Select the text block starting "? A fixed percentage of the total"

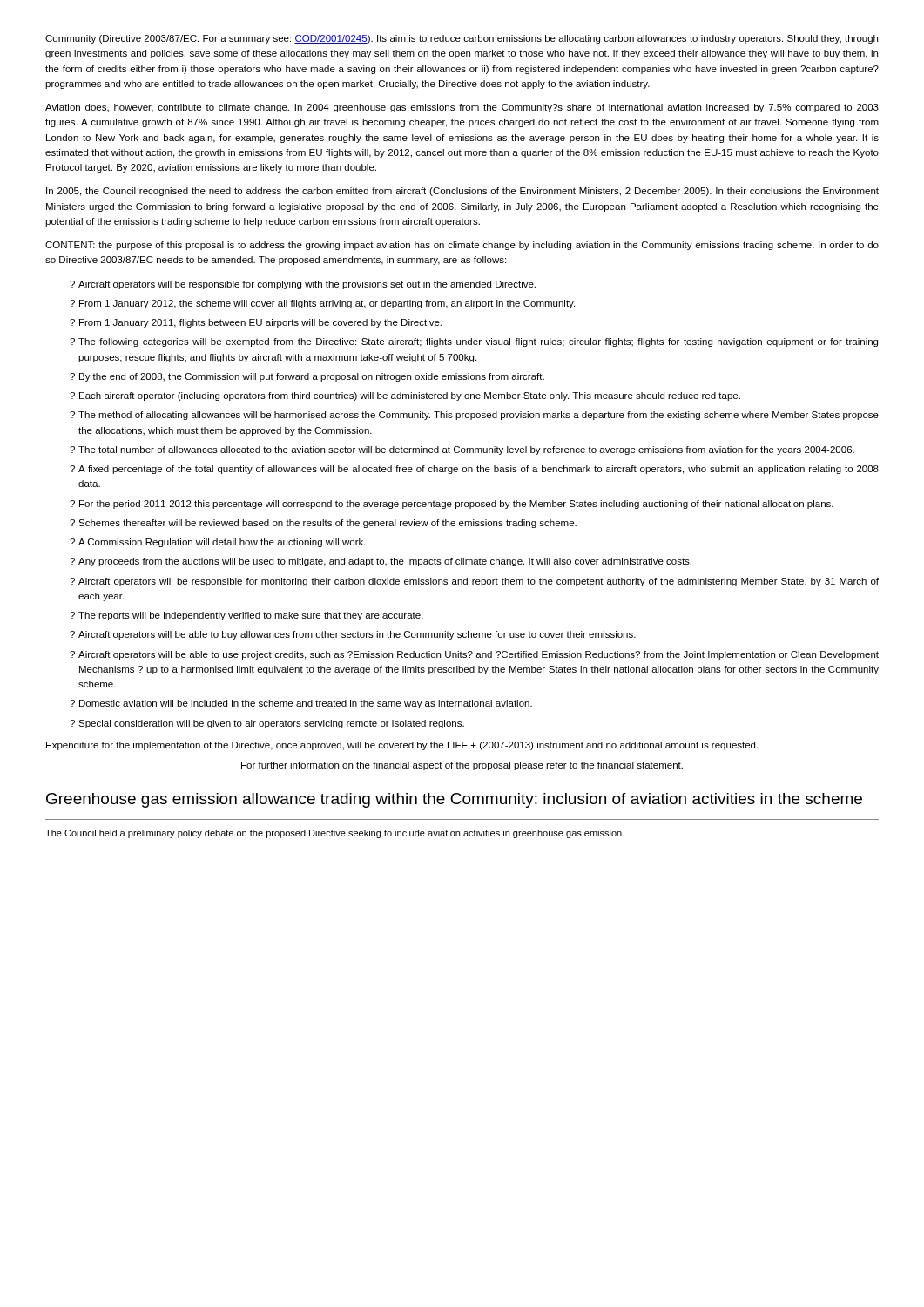pyautogui.click(x=462, y=477)
